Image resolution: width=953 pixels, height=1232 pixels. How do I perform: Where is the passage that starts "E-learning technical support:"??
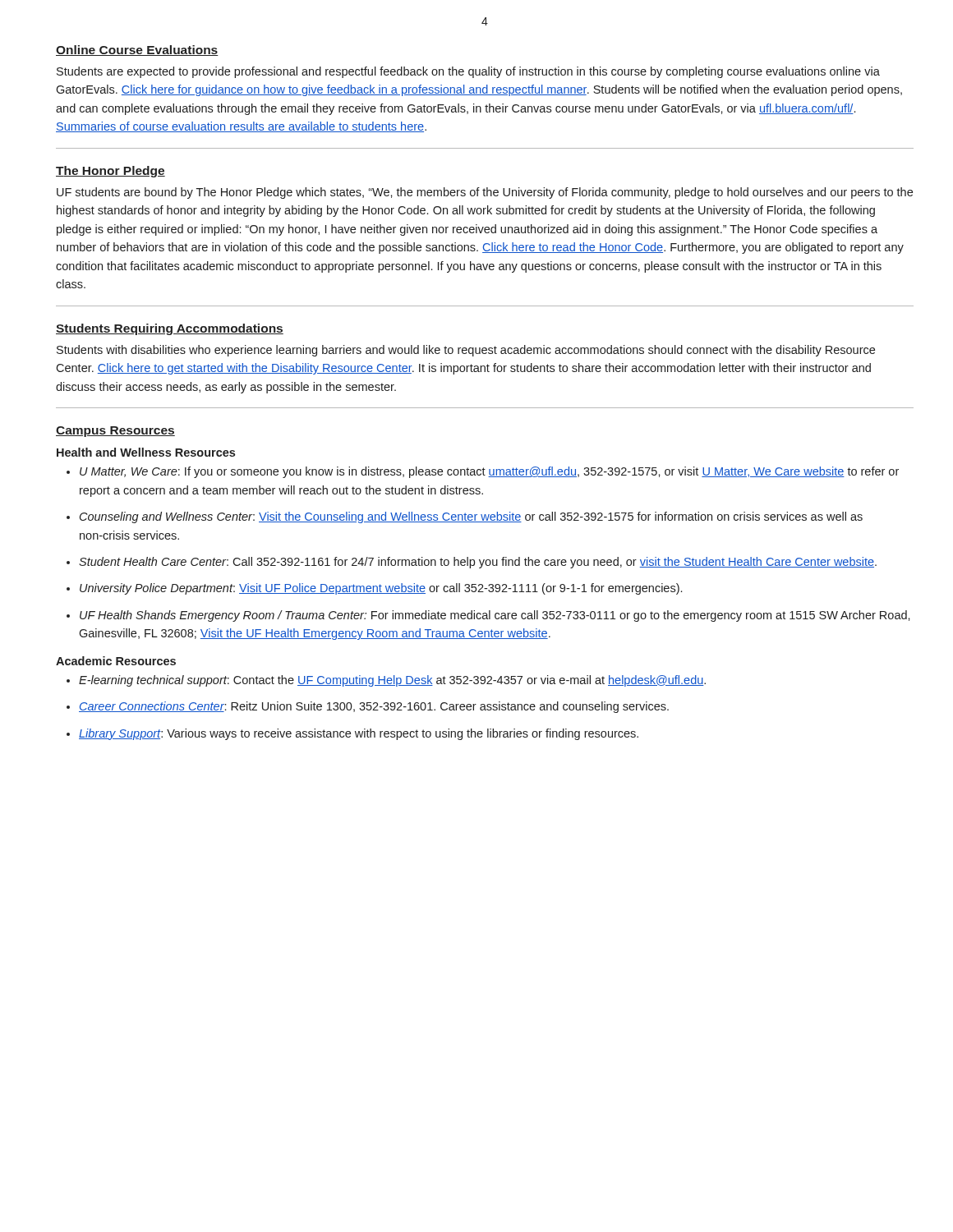(393, 680)
